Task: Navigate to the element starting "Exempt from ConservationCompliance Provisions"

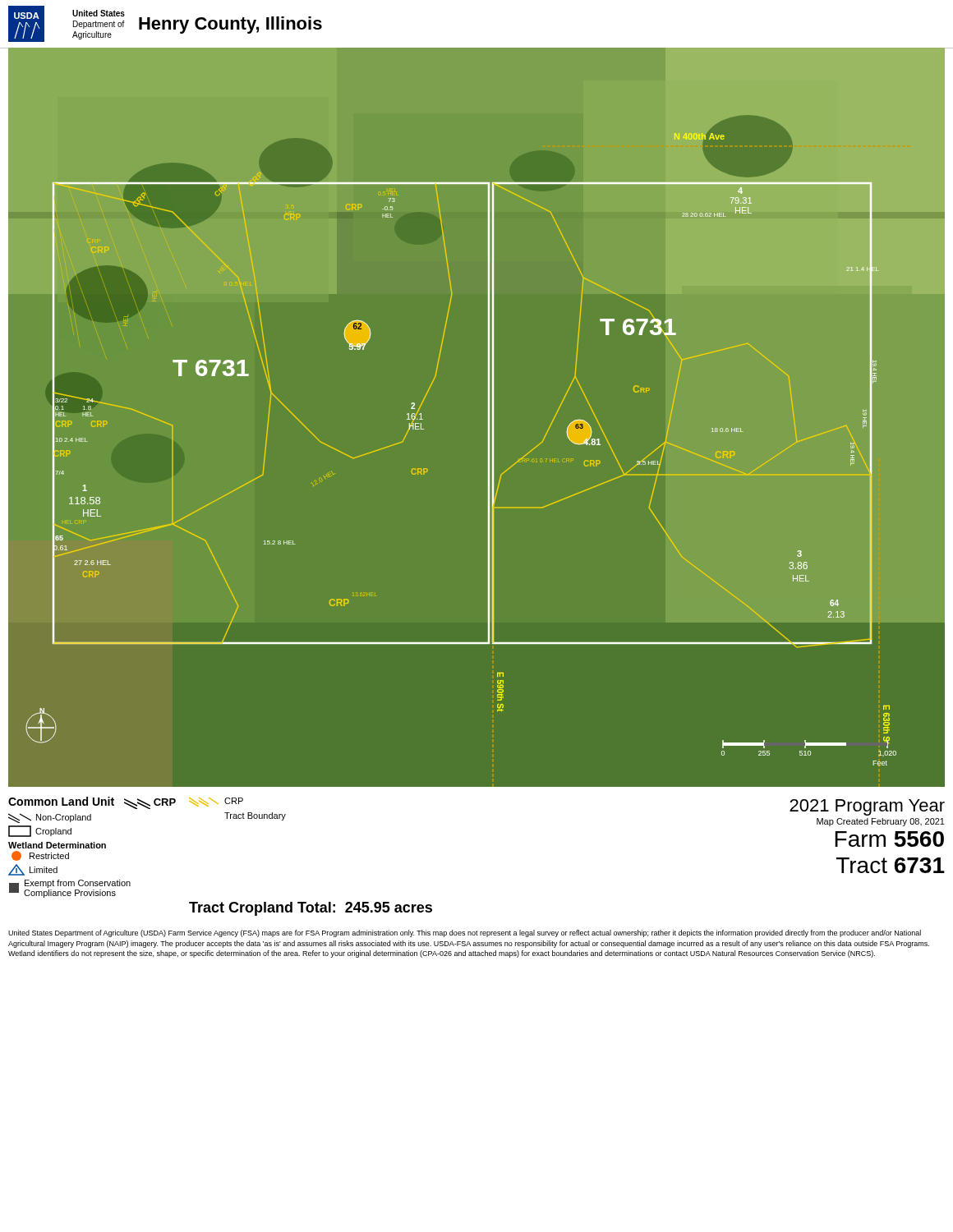Action: pos(77,888)
